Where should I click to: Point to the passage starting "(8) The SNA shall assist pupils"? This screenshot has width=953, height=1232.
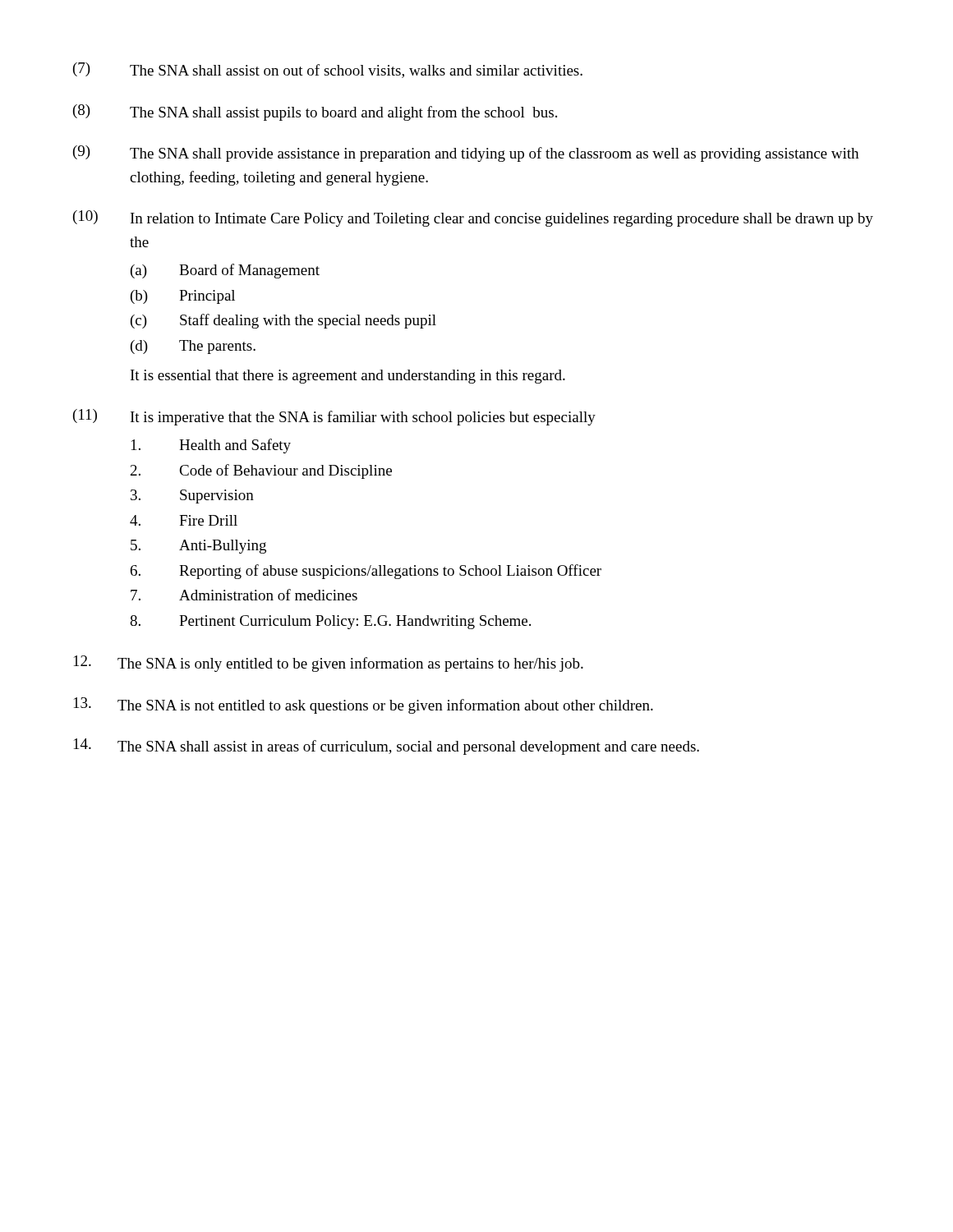click(476, 112)
